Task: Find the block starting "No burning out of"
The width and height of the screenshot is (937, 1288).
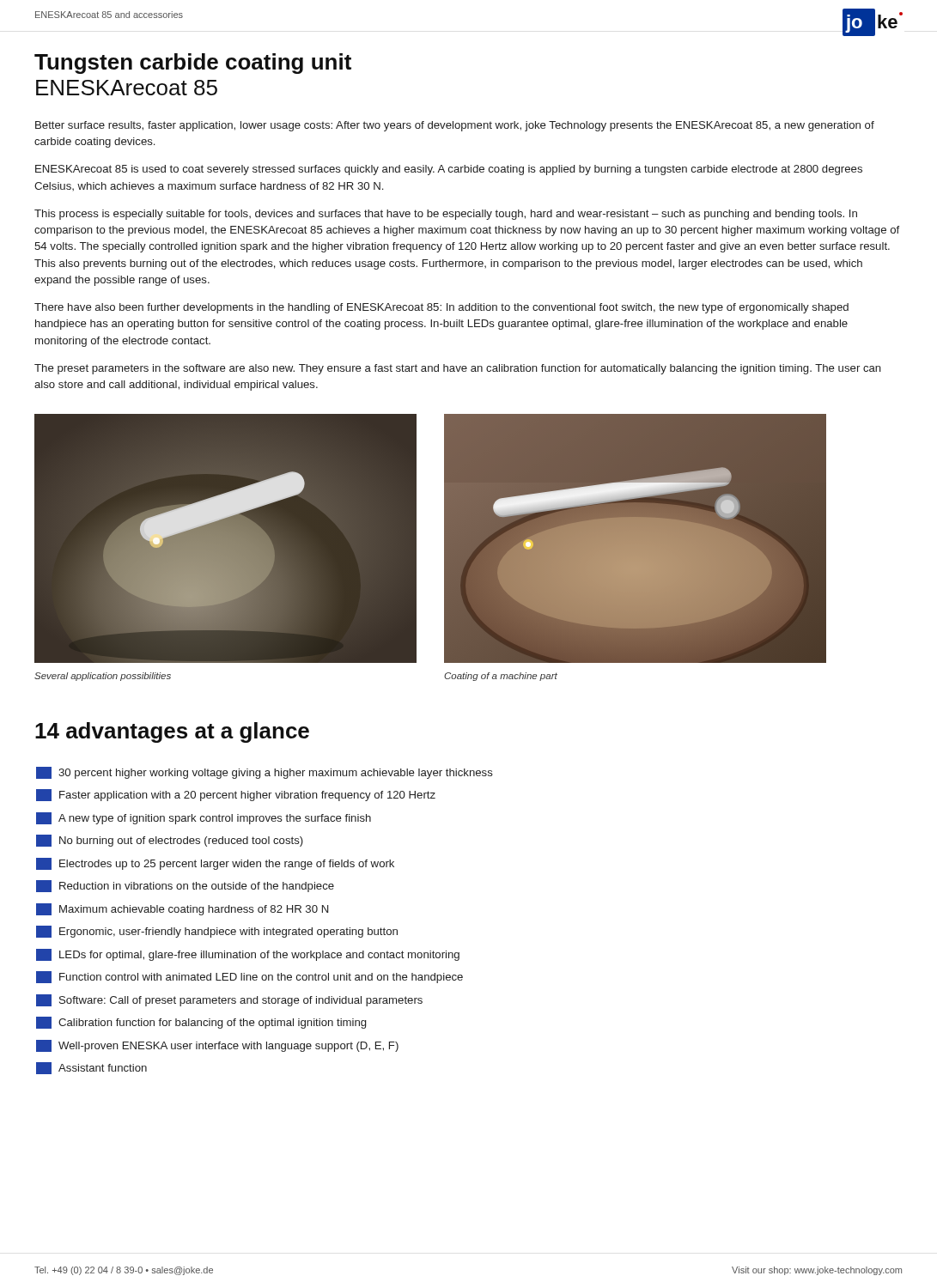Action: coord(169,841)
